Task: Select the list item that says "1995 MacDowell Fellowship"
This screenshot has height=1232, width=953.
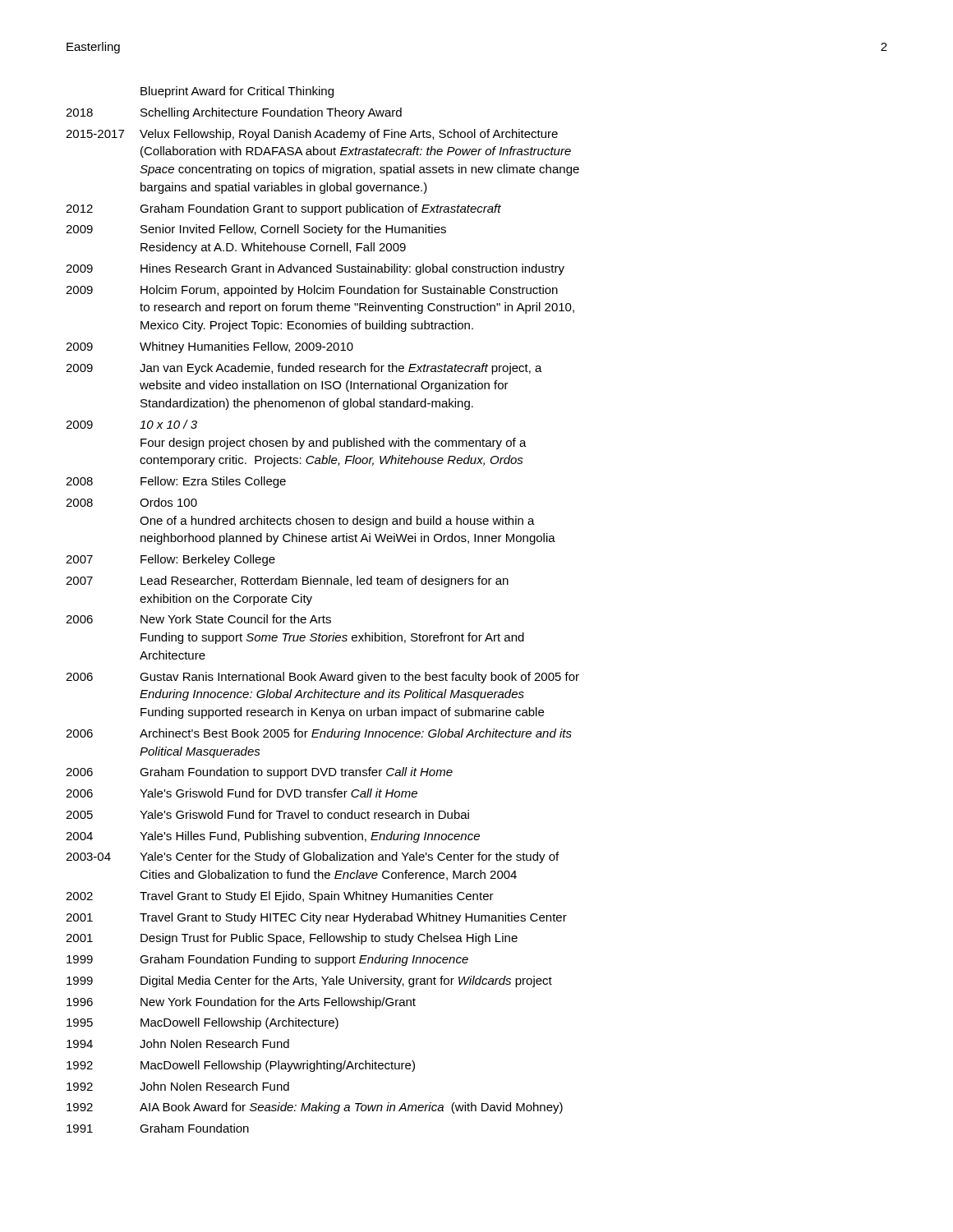Action: click(x=203, y=1023)
